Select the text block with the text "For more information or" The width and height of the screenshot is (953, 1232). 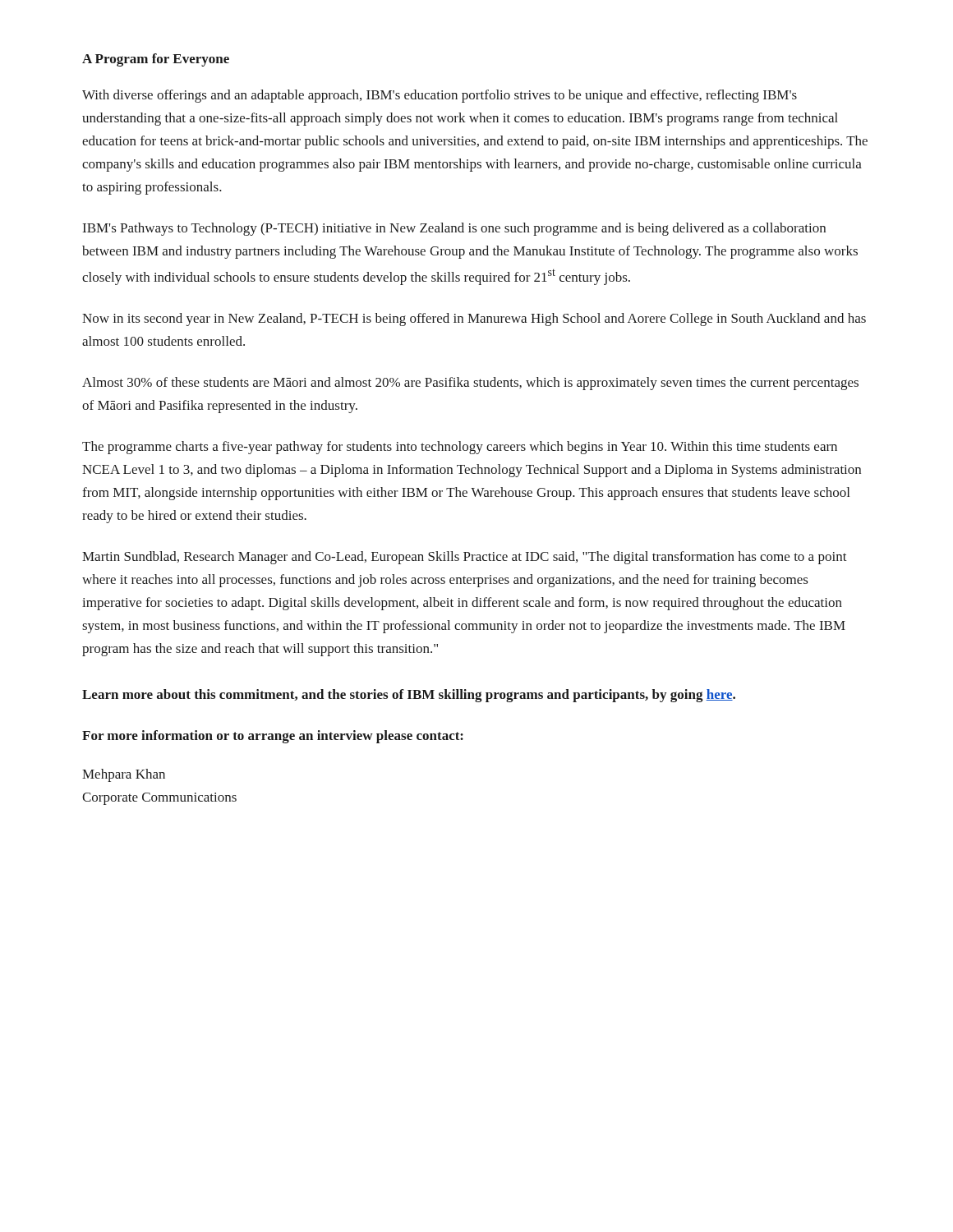[x=273, y=736]
